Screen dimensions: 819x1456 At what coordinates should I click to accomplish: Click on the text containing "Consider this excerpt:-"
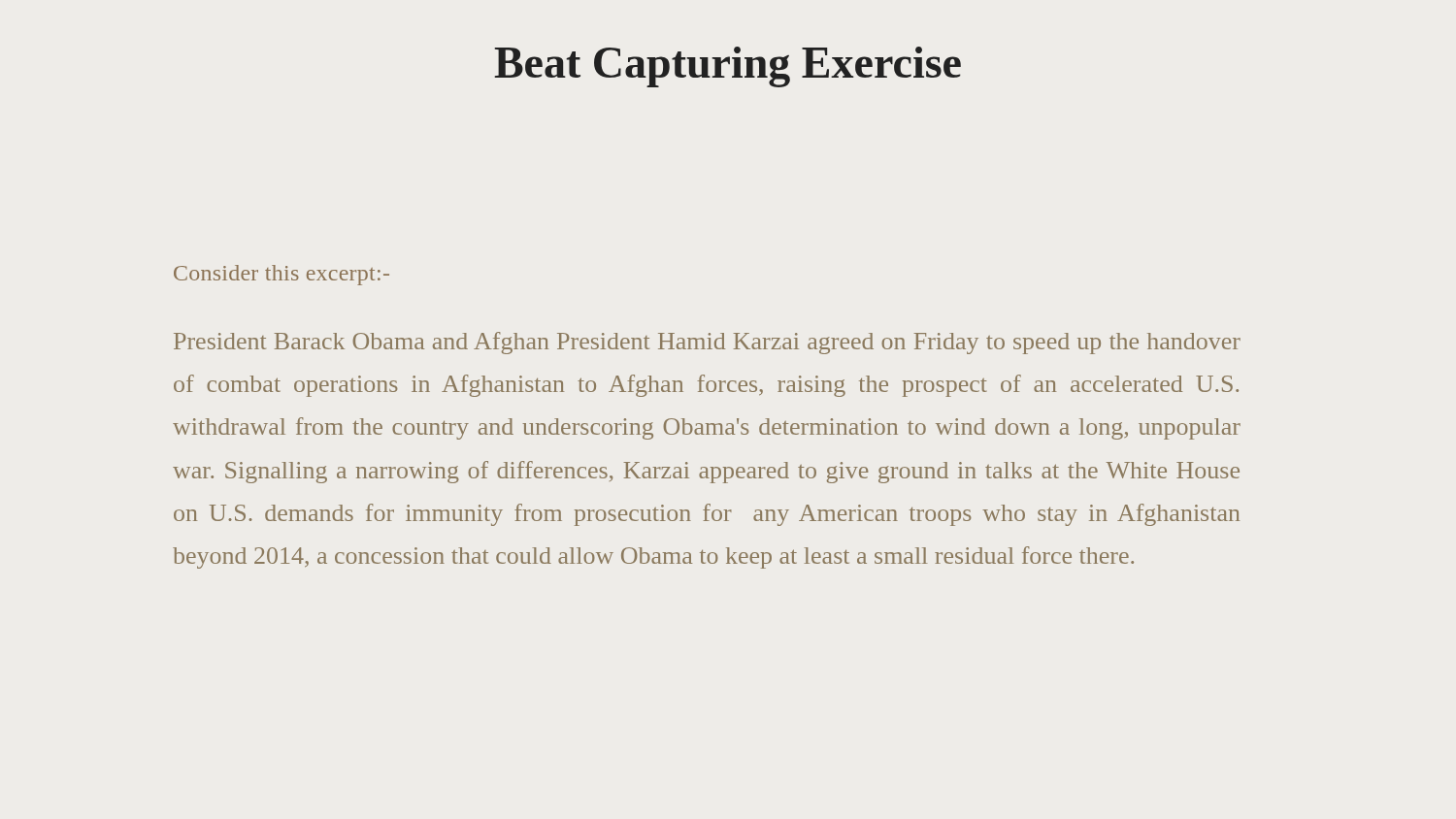click(282, 273)
